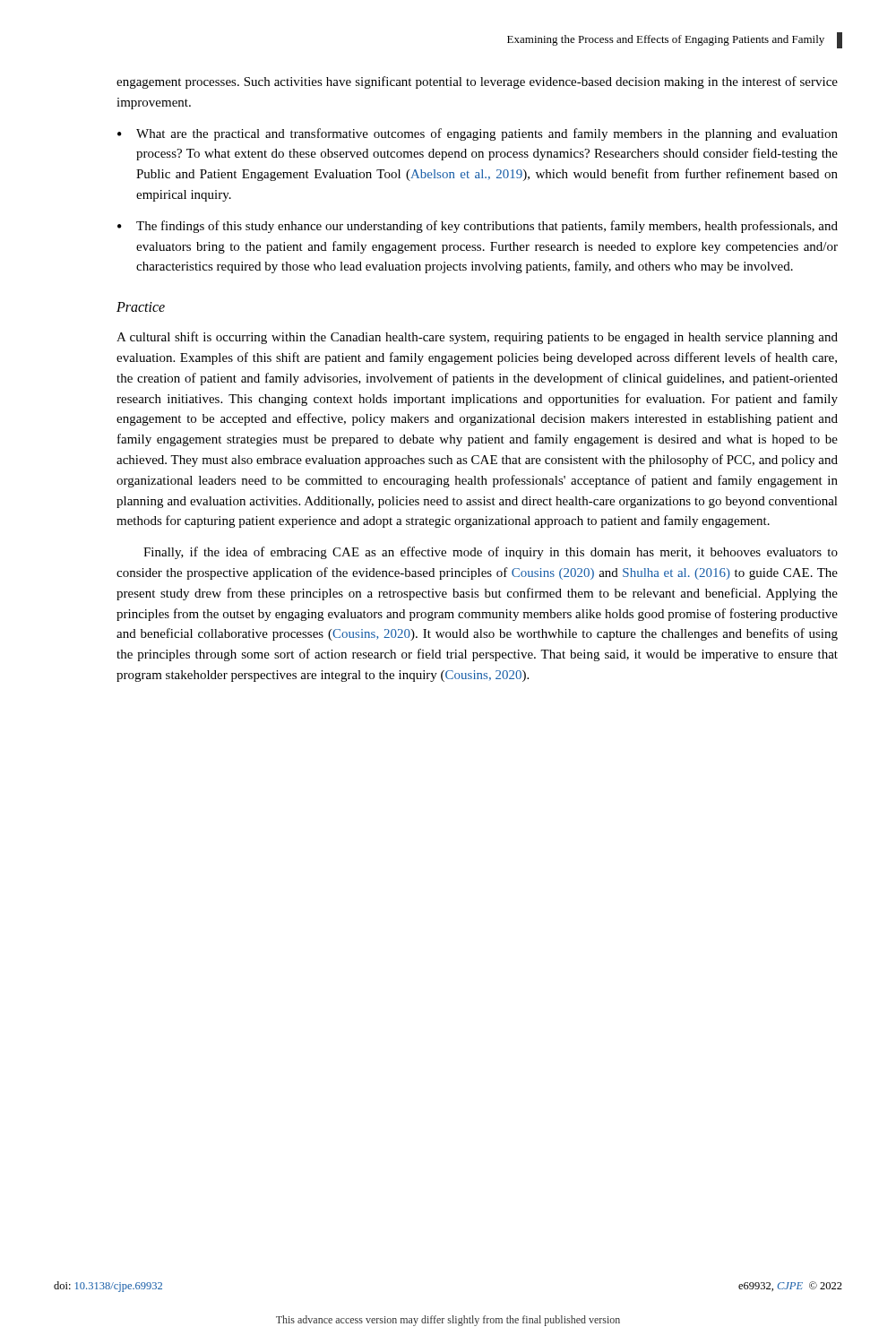Find the region starting "Finally, if the idea"
This screenshot has height=1344, width=896.
pos(477,613)
